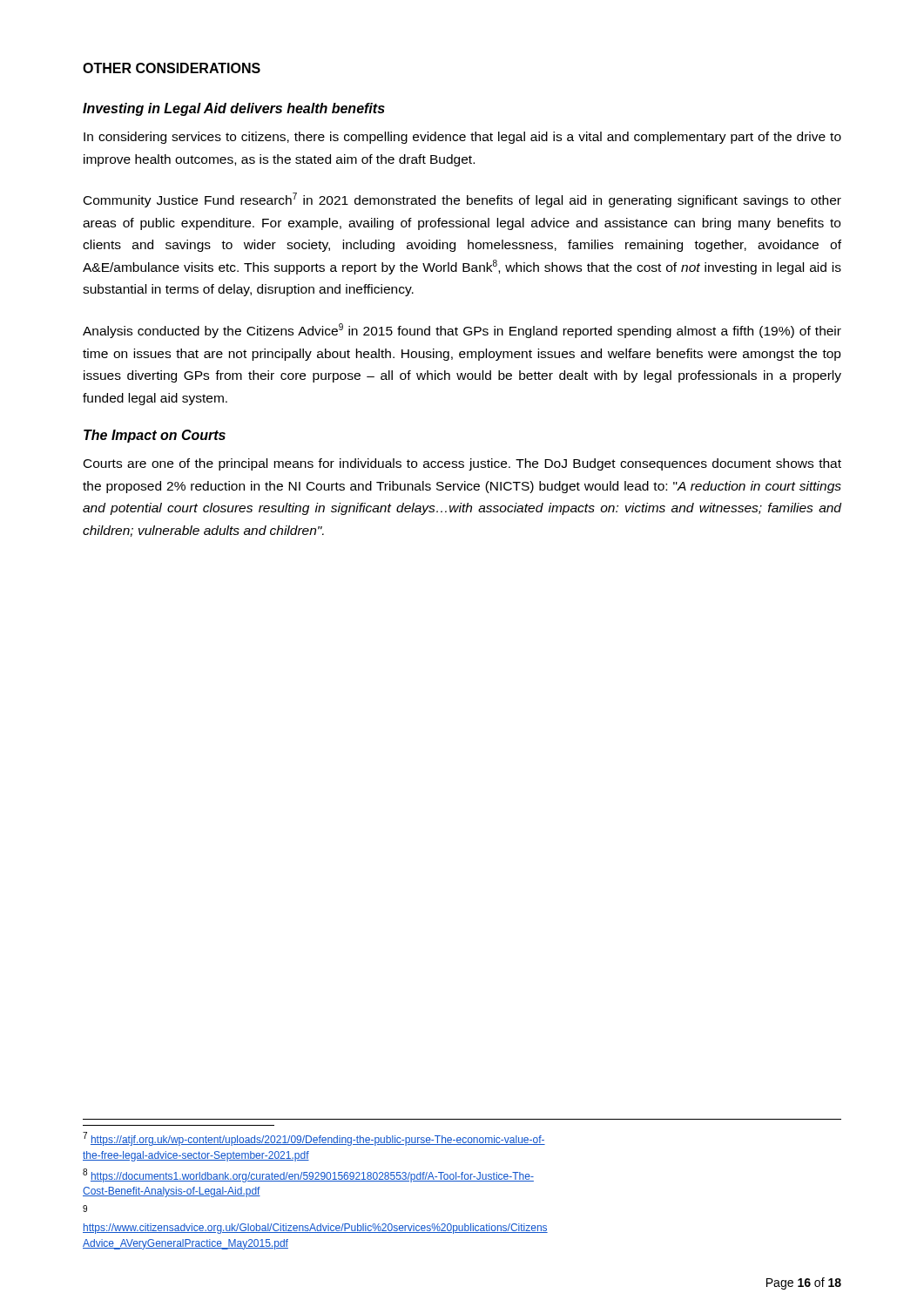924x1307 pixels.
Task: Select the region starting "In considering services to citizens, there is compelling"
Action: tap(462, 147)
